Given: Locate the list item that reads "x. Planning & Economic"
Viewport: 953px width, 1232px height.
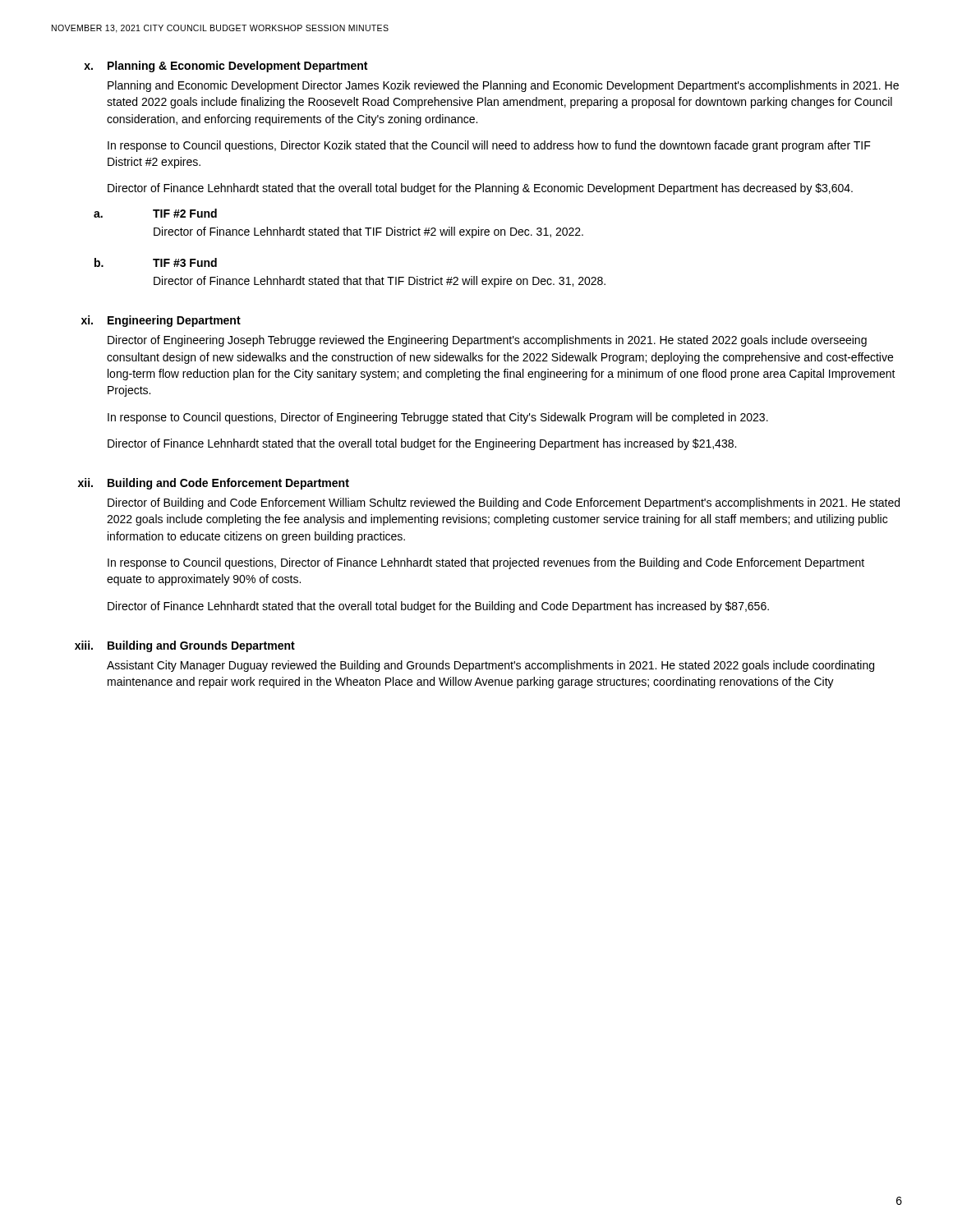Looking at the screenshot, I should pos(476,179).
